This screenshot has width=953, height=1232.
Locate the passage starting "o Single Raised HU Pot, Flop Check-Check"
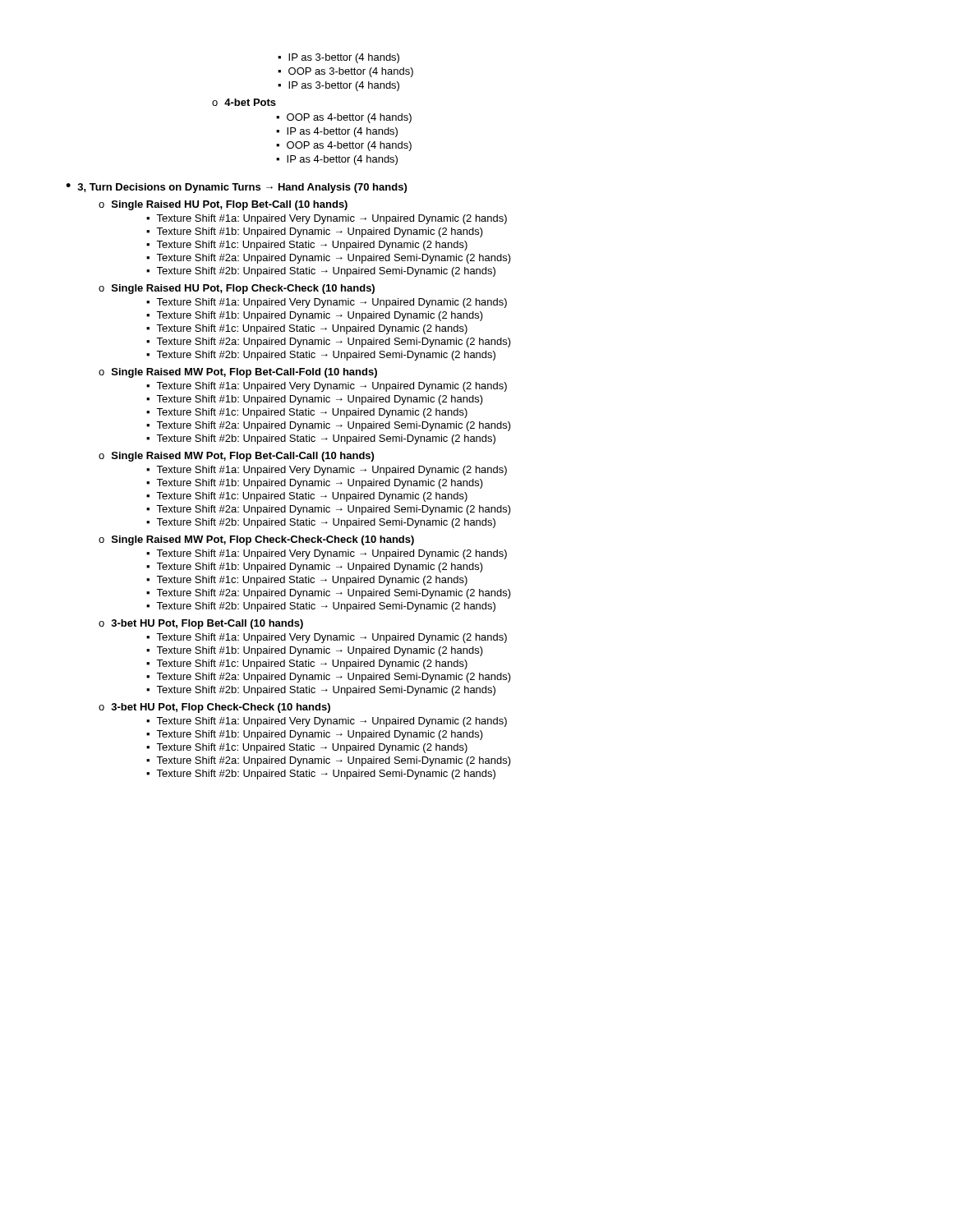pos(237,288)
